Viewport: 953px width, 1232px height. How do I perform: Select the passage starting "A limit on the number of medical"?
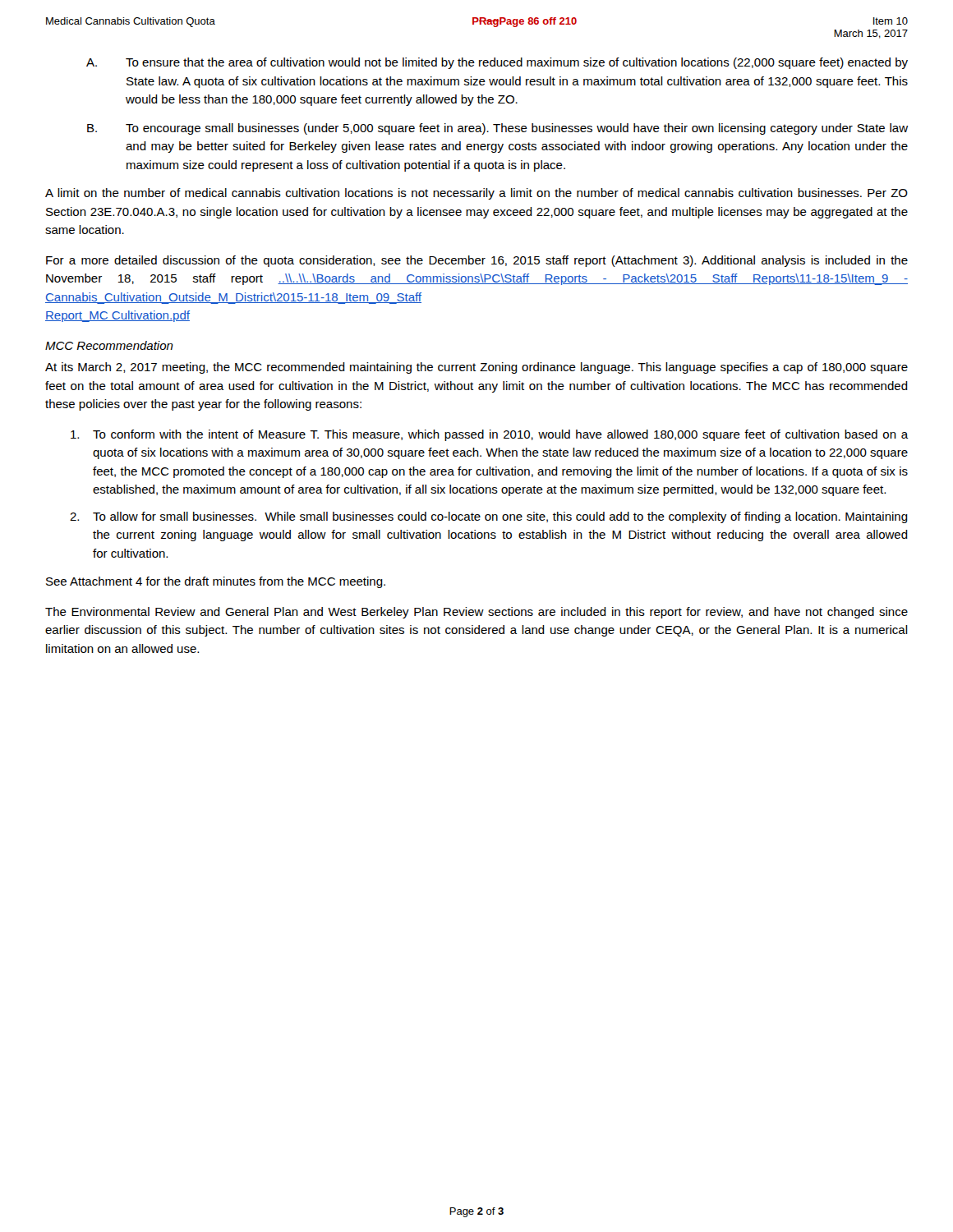click(476, 211)
